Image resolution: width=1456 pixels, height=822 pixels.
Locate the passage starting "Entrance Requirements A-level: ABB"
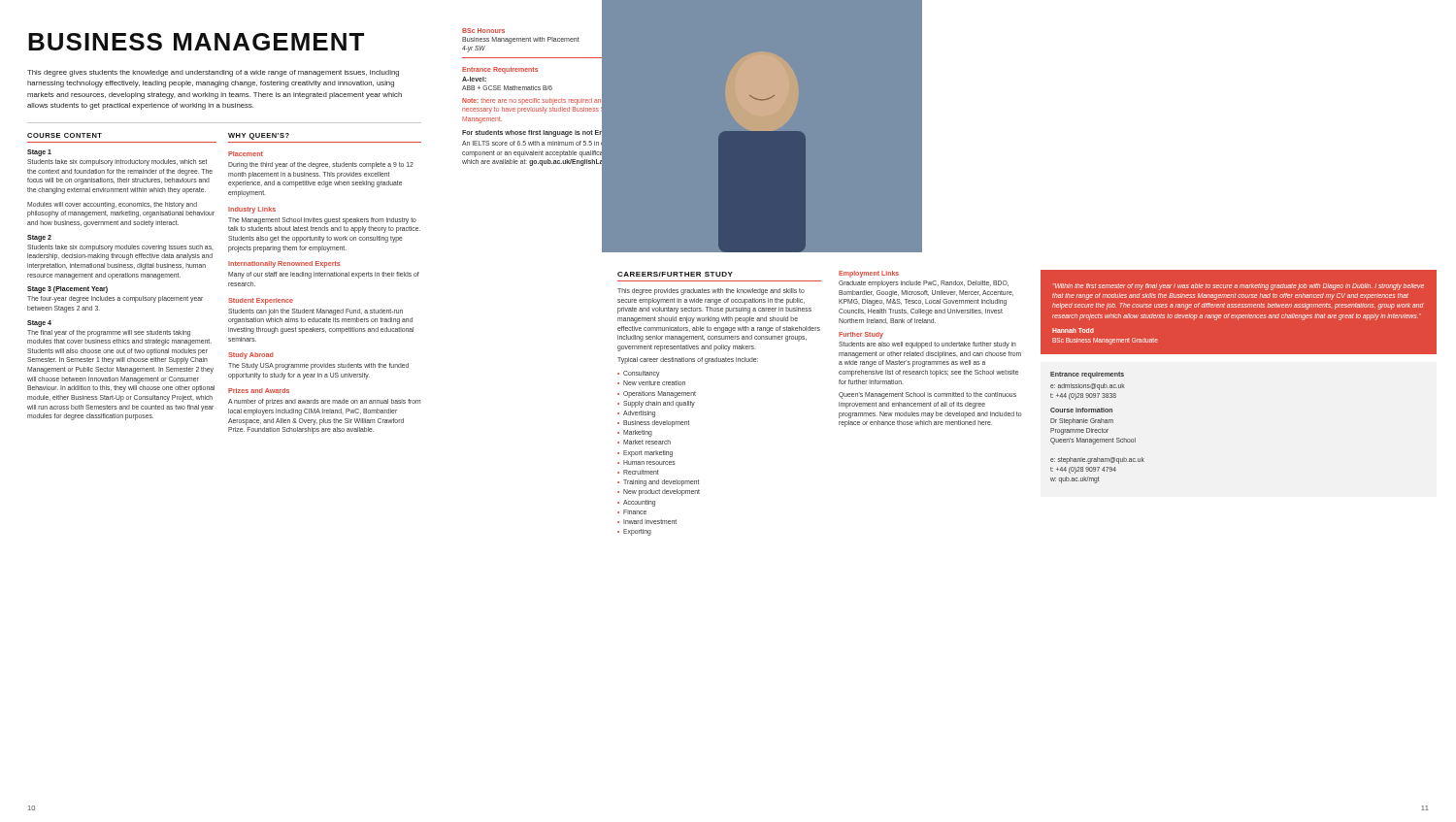pos(554,116)
